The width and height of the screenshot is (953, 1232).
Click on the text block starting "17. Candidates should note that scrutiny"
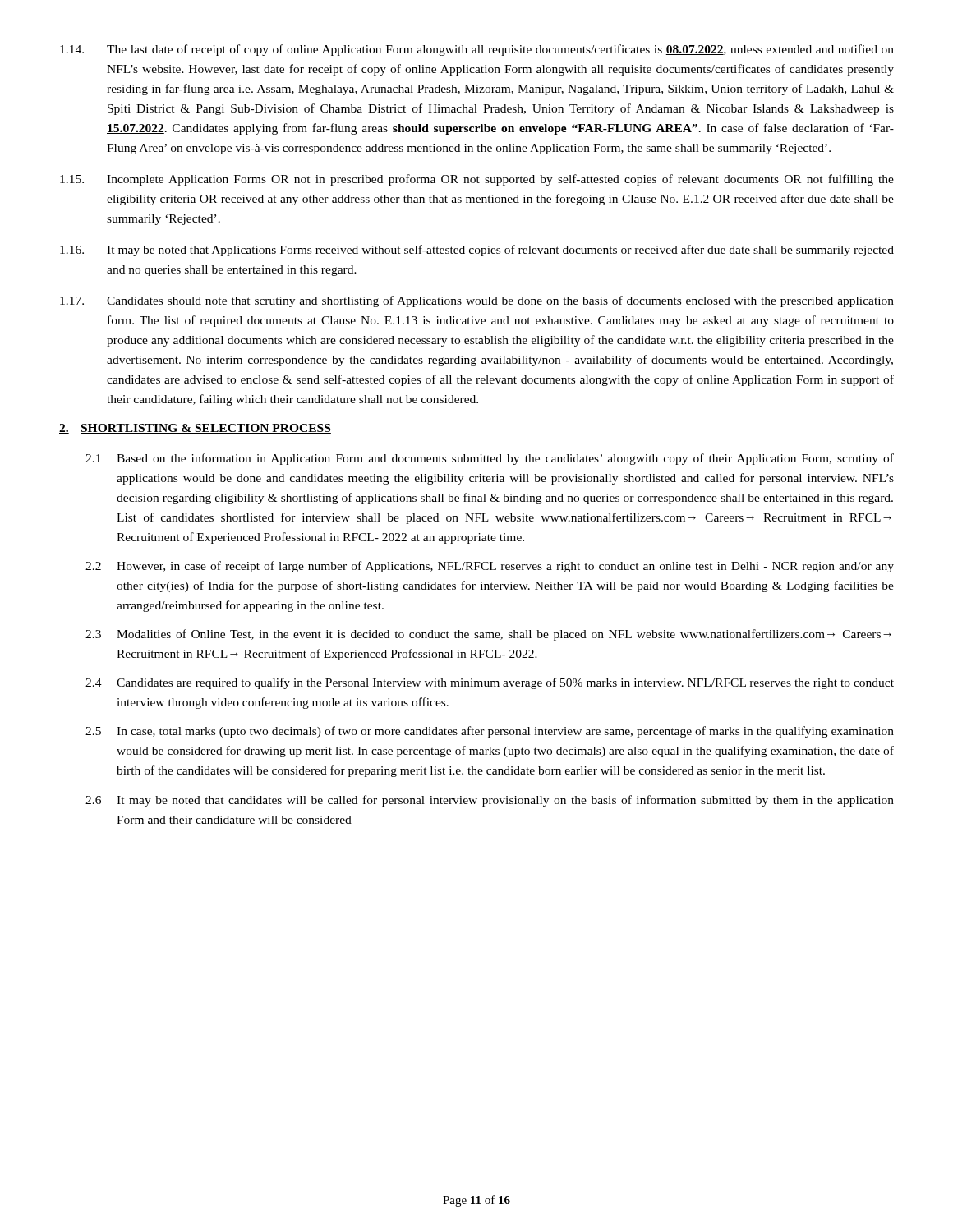pyautogui.click(x=476, y=350)
